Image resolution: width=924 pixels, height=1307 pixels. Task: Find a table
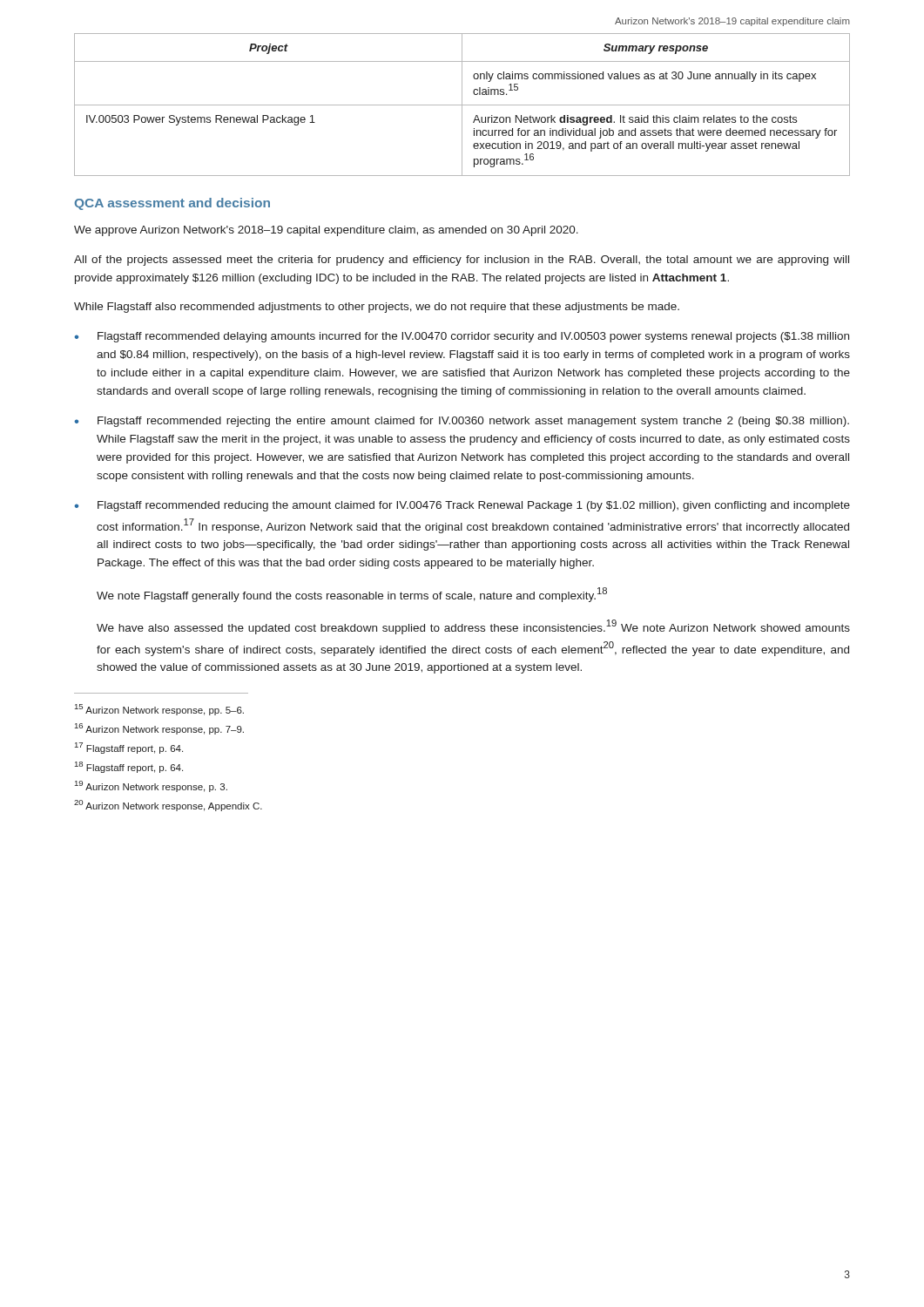click(462, 104)
